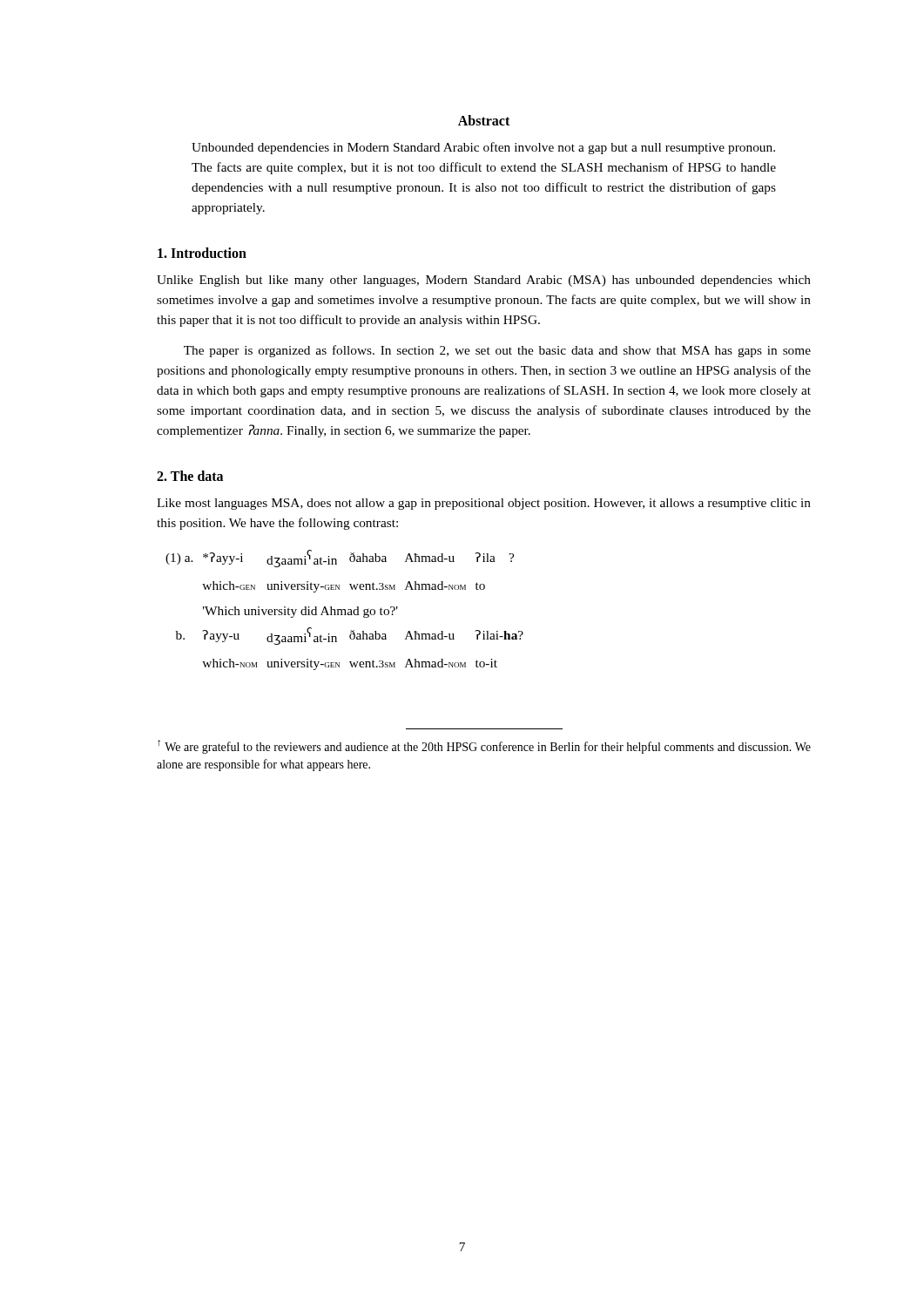Find the text block that reads "Like most languages MSA, does"

[x=484, y=512]
